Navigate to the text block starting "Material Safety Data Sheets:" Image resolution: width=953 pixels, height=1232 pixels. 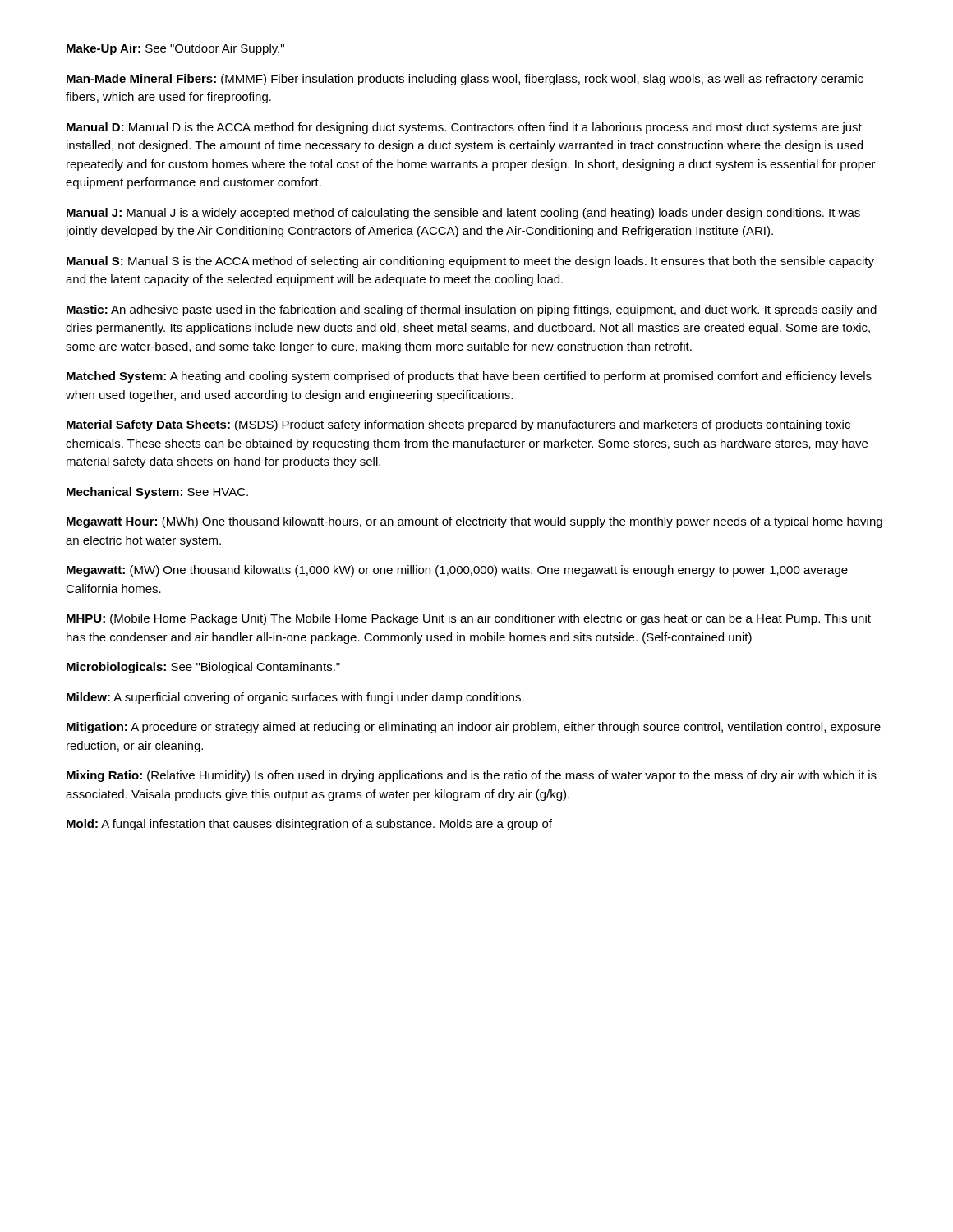[x=467, y=443]
